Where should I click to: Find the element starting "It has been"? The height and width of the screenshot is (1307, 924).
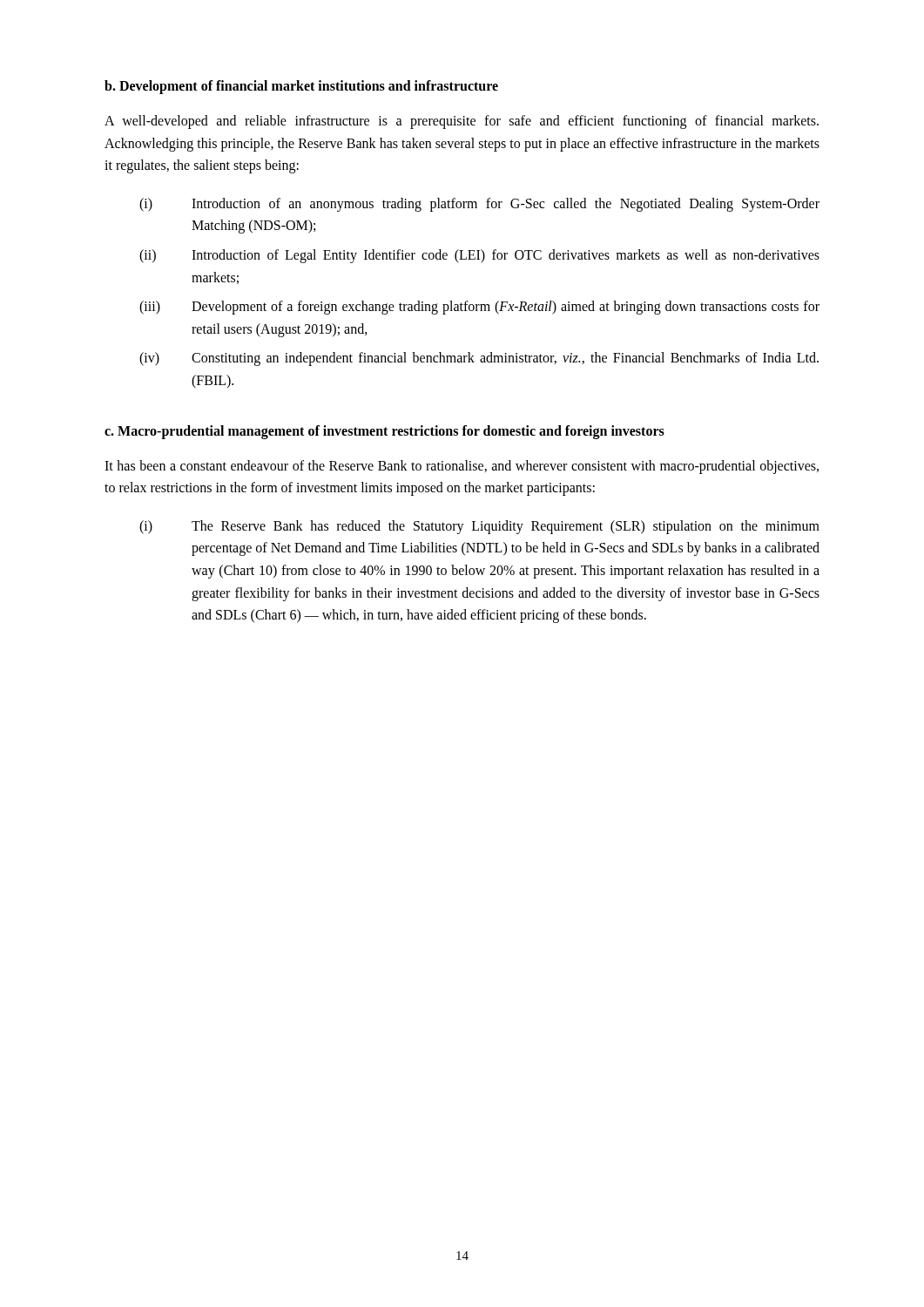pyautogui.click(x=462, y=477)
